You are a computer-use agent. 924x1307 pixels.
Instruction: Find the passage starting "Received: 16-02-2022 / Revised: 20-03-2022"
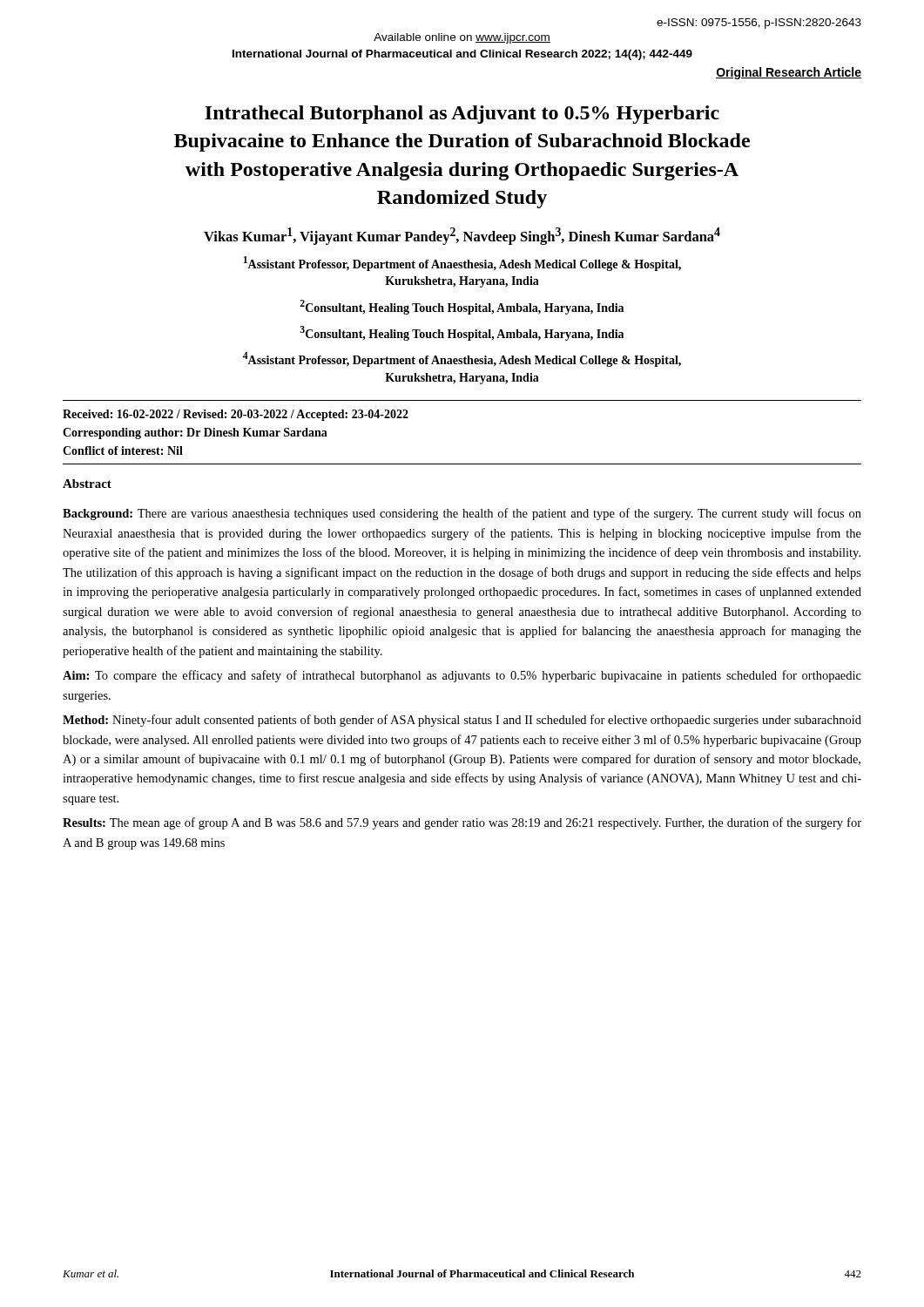coord(236,433)
